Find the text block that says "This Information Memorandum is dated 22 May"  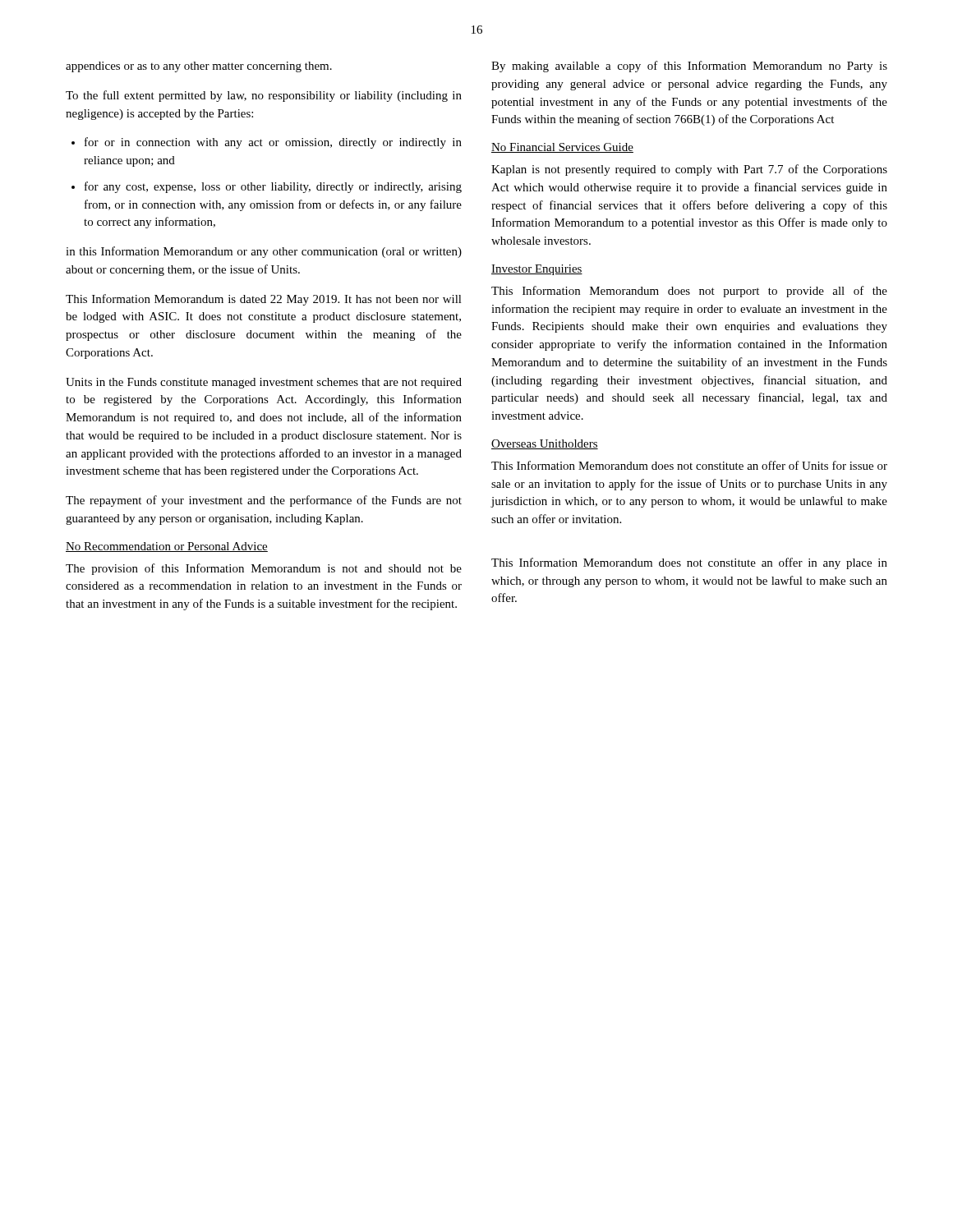[264, 326]
